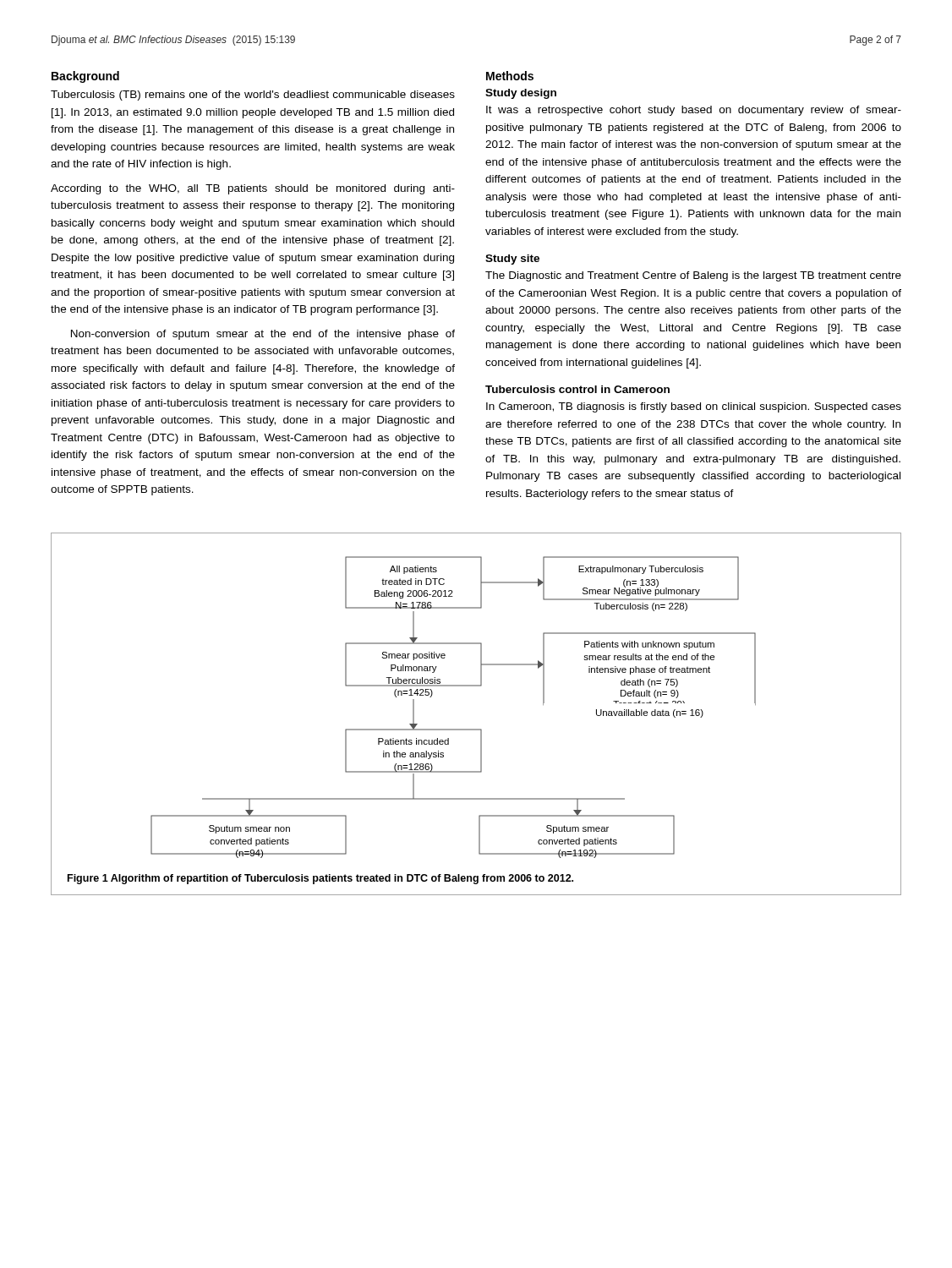Point to the block beginning "According to the WHO, all TB patients"

(x=253, y=248)
